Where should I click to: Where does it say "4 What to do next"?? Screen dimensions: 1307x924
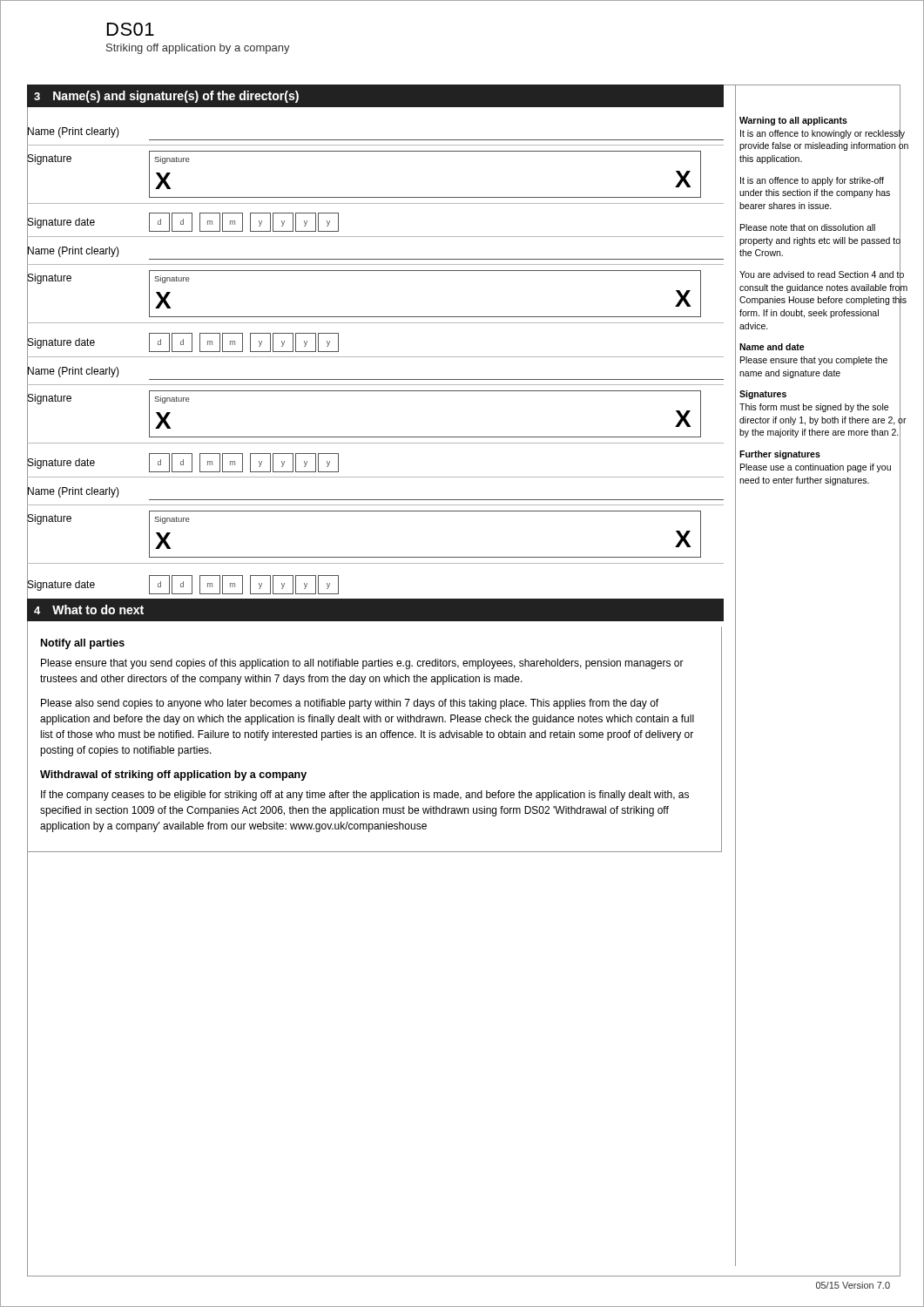tap(89, 610)
